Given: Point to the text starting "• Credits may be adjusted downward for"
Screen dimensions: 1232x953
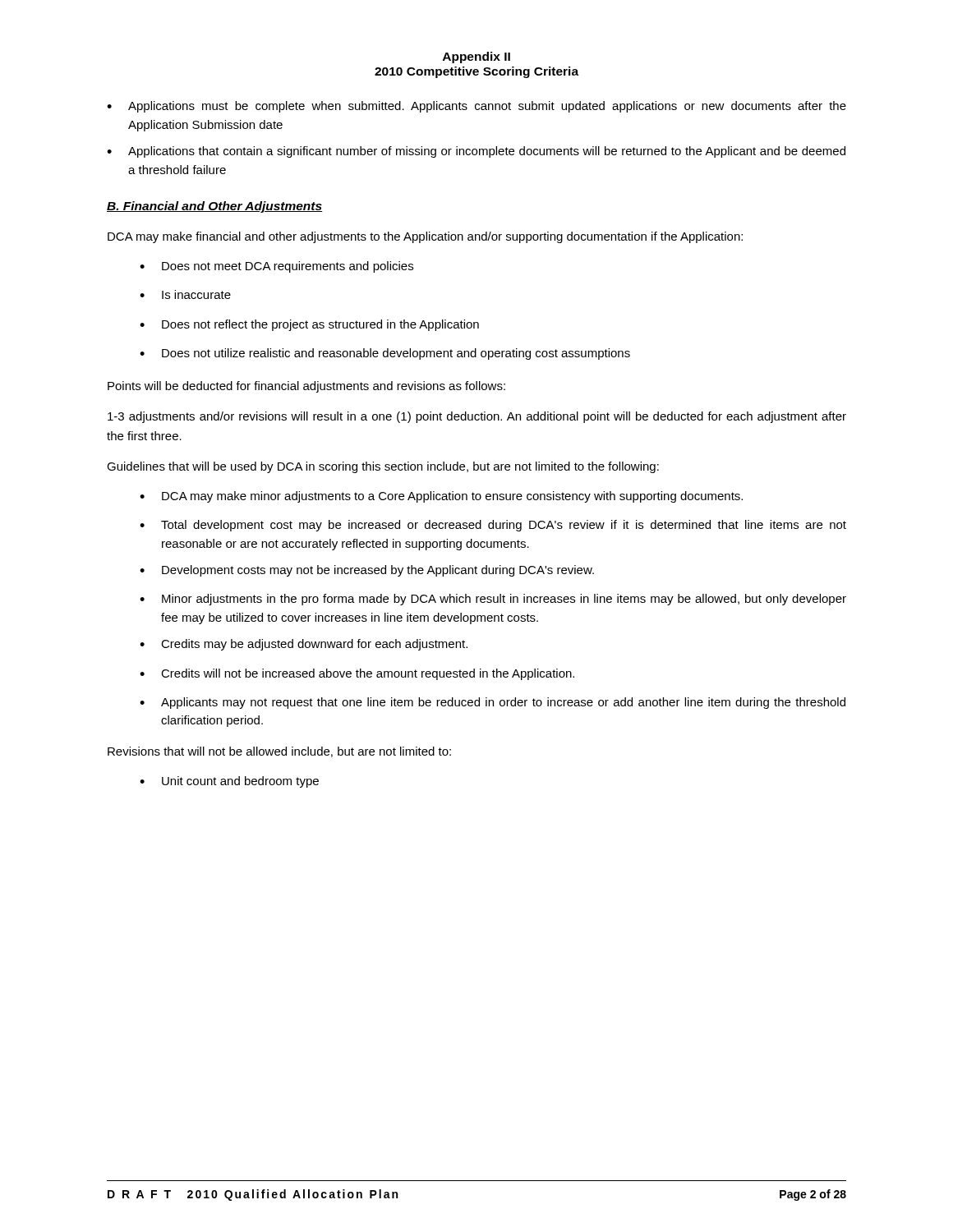Looking at the screenshot, I should click(x=304, y=645).
